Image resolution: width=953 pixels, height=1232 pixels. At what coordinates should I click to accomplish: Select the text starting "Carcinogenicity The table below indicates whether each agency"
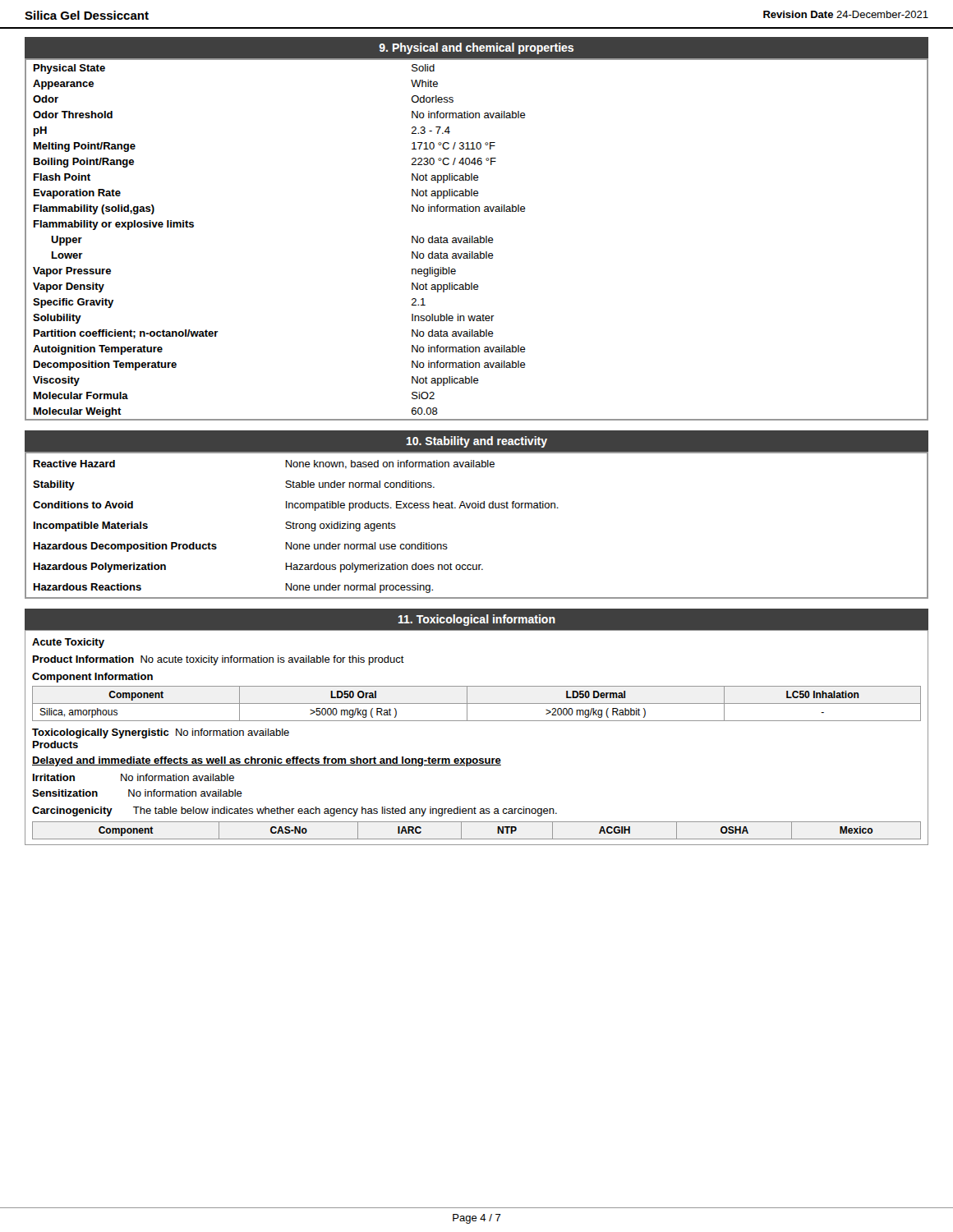click(x=295, y=810)
